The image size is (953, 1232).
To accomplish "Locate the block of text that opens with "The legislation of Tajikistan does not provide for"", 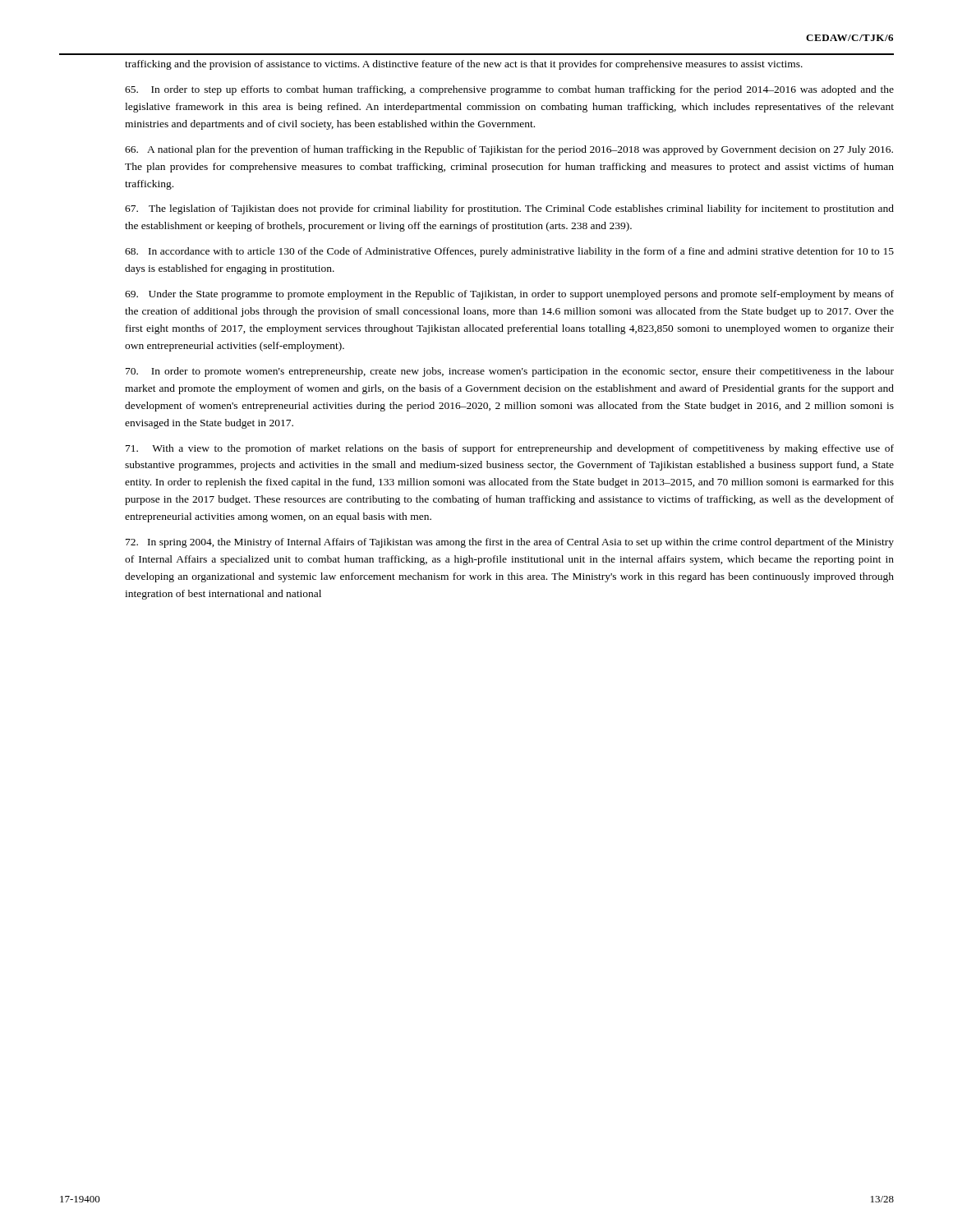I will click(x=509, y=217).
